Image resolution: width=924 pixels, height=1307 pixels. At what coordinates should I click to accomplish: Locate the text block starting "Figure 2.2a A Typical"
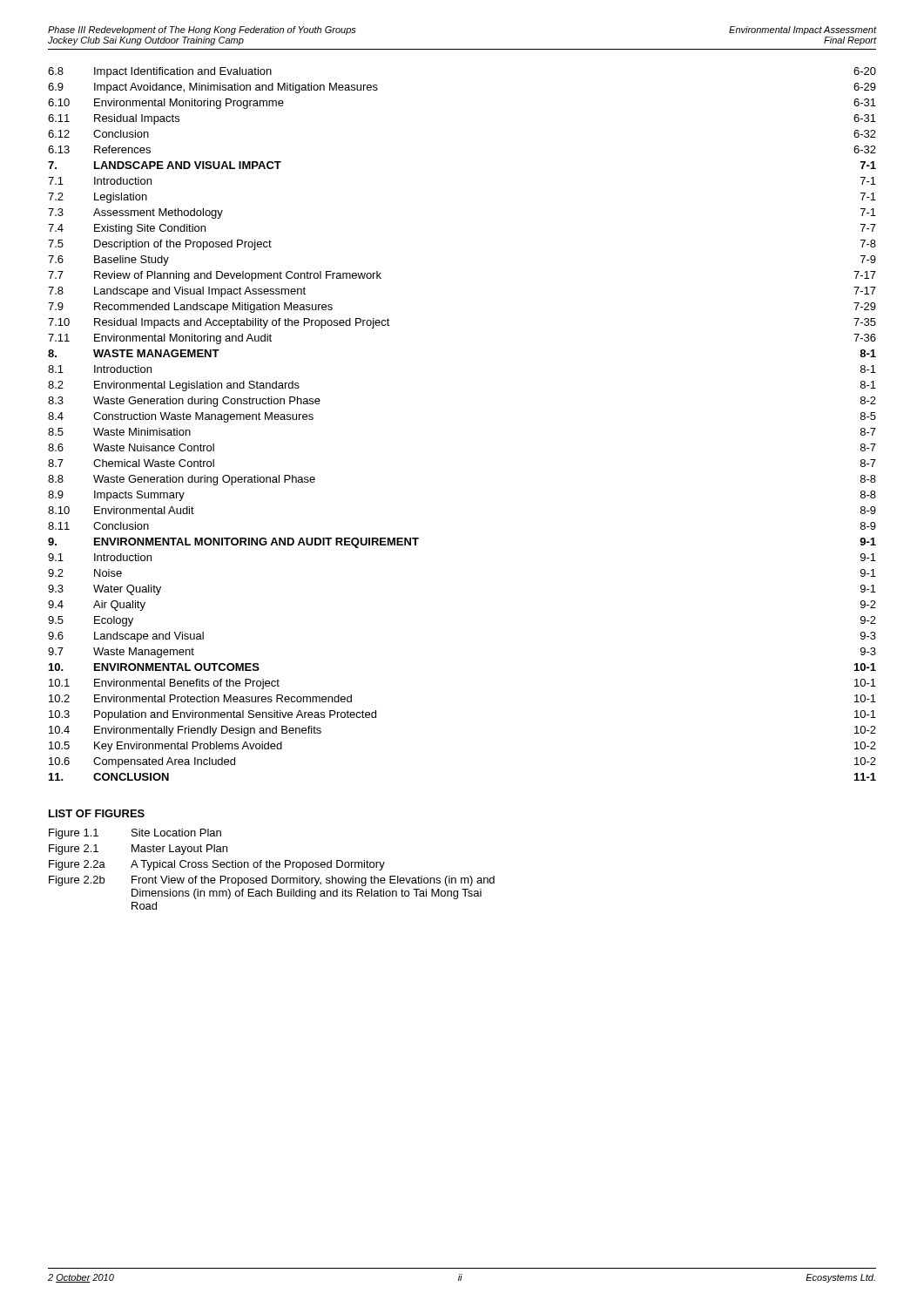(x=217, y=865)
